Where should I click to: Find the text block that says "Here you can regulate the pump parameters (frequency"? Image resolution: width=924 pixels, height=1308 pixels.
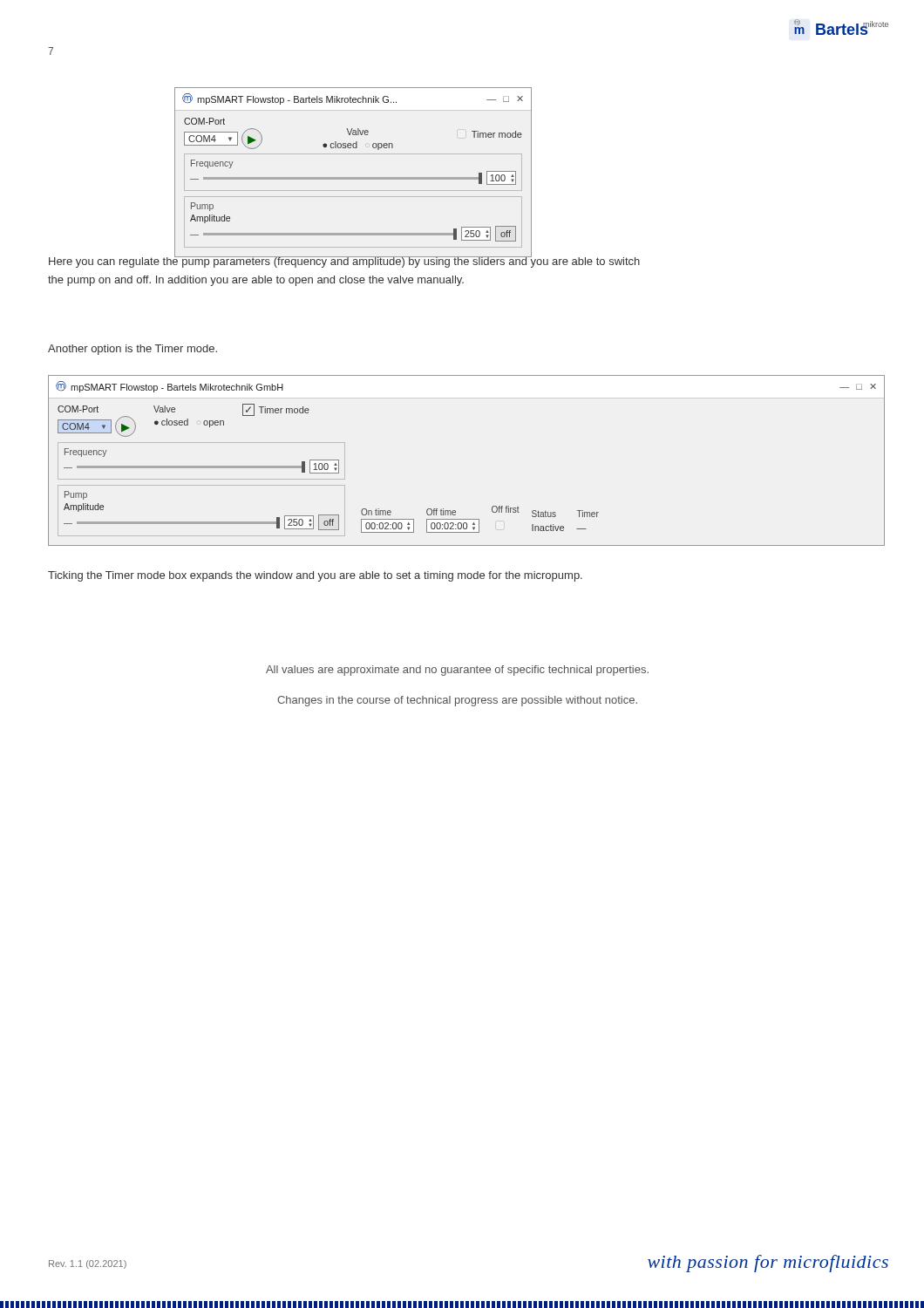(344, 270)
